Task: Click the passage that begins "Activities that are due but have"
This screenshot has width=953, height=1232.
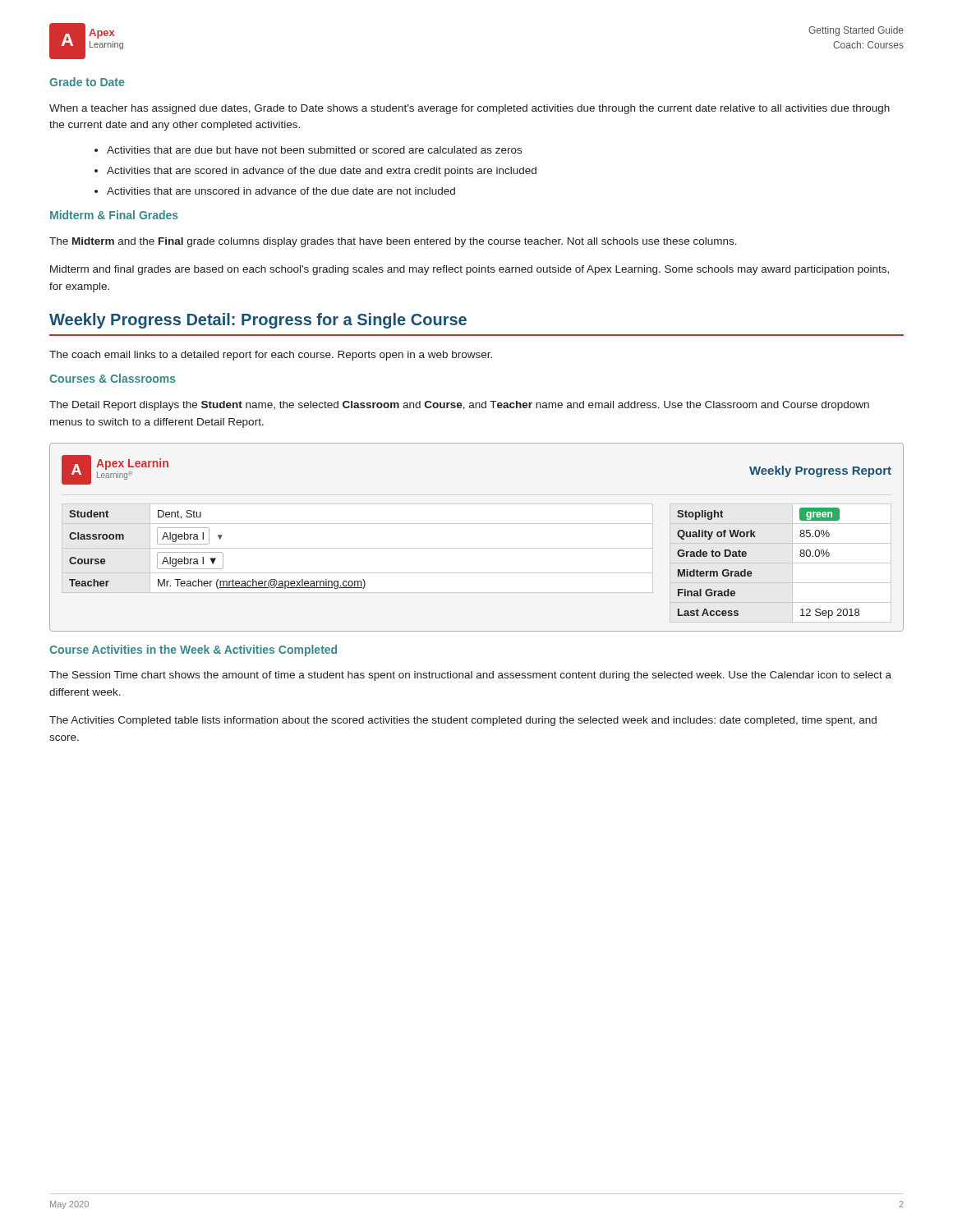Action: (315, 150)
